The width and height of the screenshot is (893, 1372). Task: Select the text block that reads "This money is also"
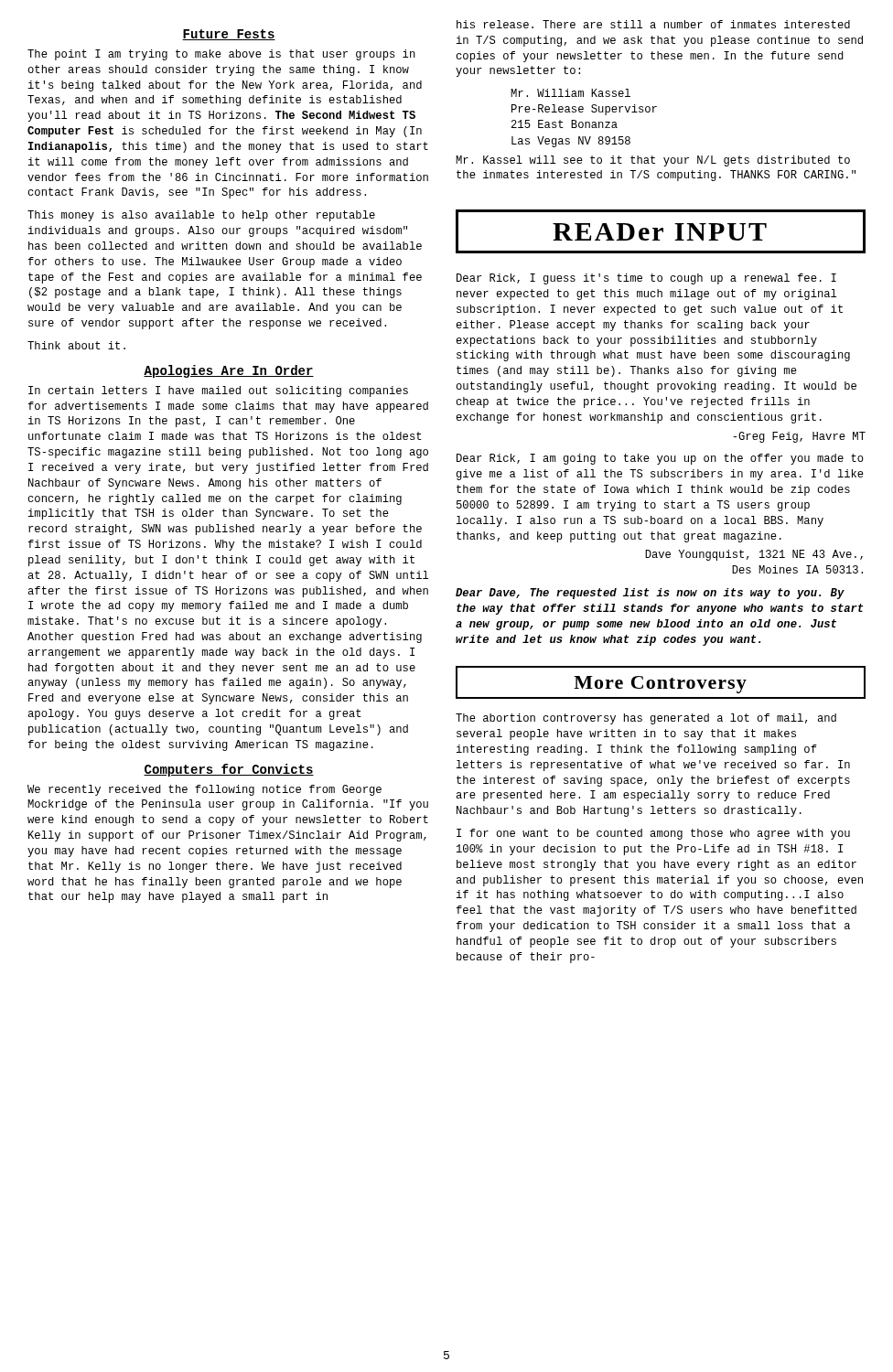225,270
